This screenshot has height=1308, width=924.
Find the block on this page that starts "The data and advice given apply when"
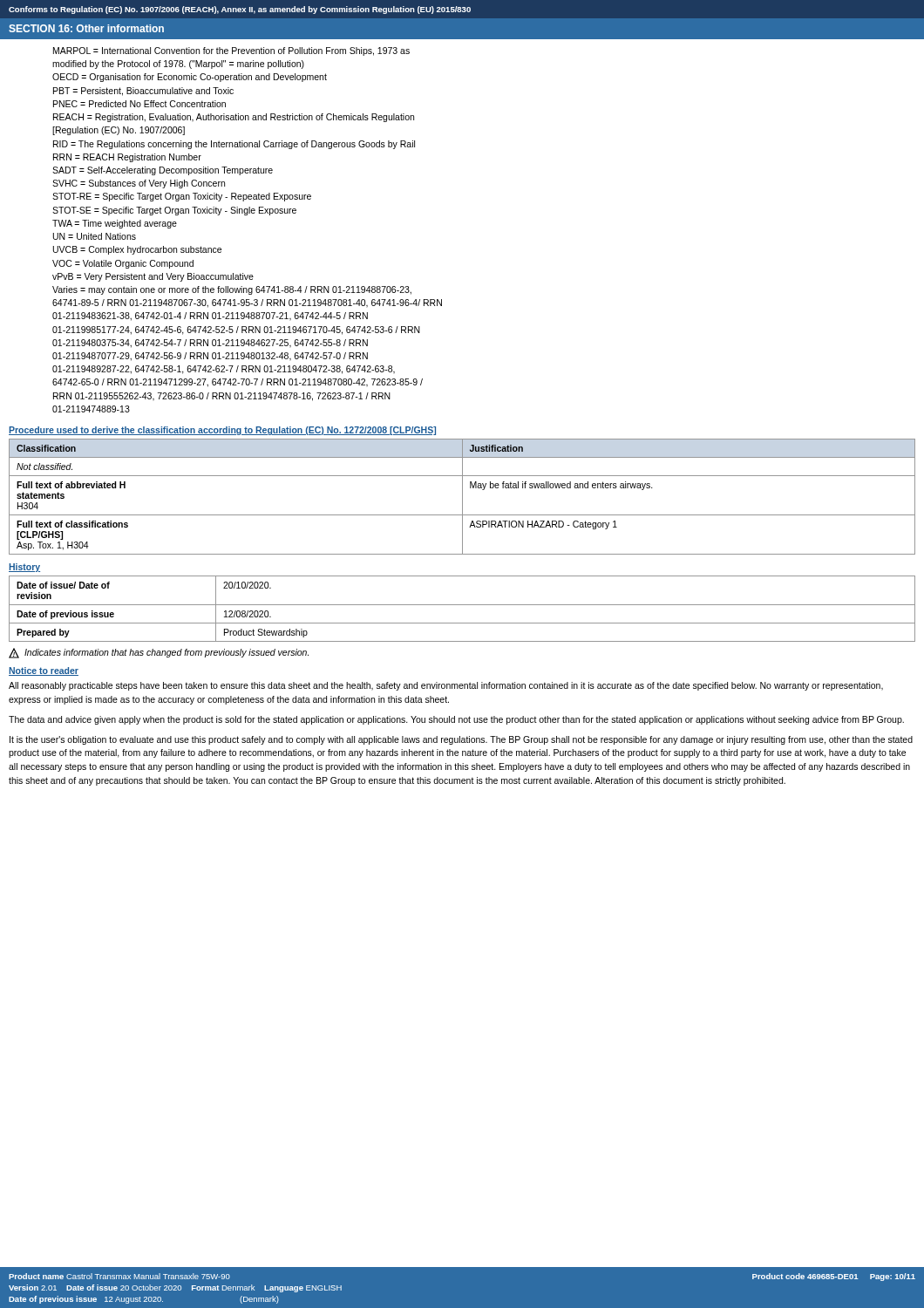click(457, 719)
